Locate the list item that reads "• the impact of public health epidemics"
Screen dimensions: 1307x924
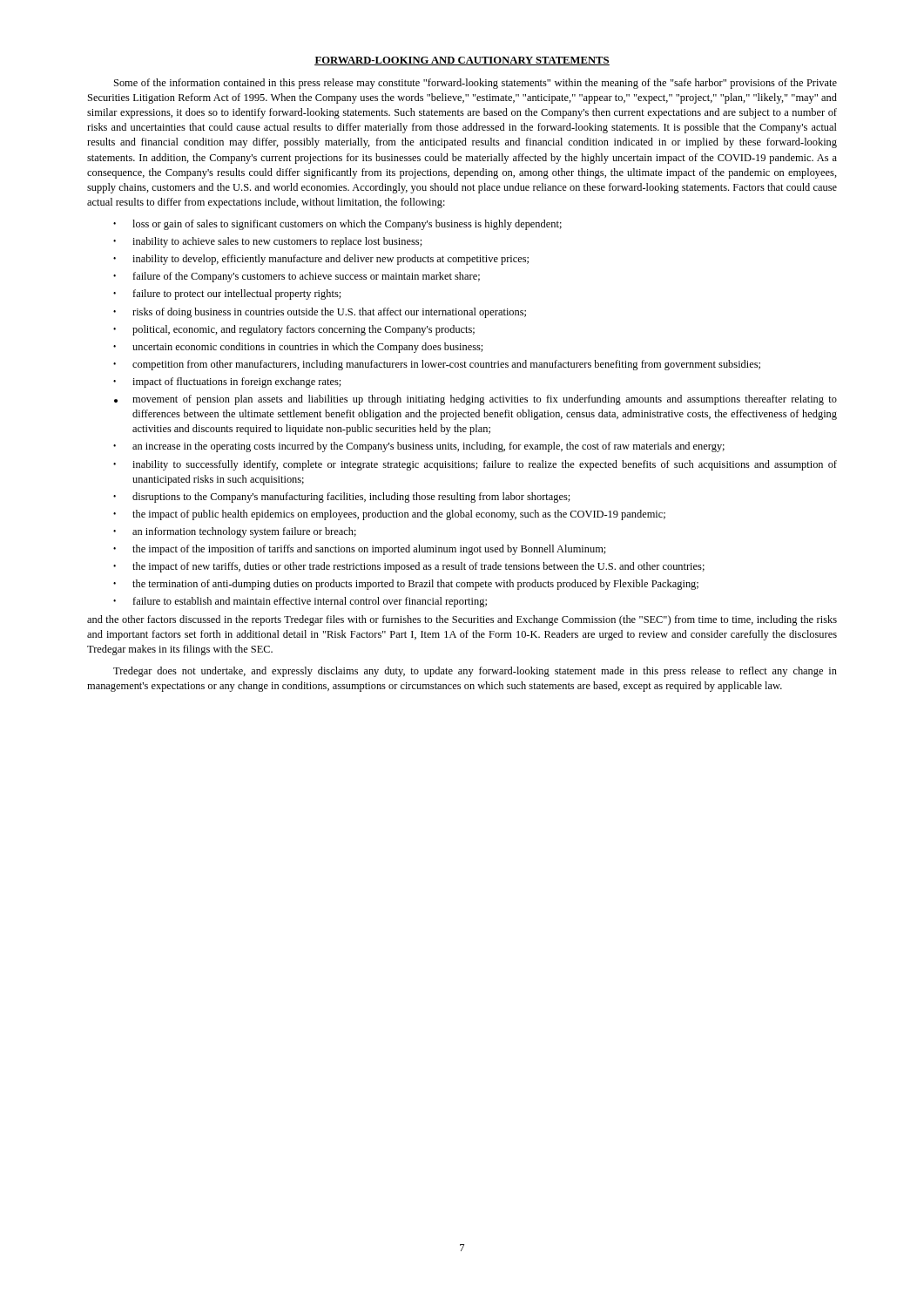(475, 514)
